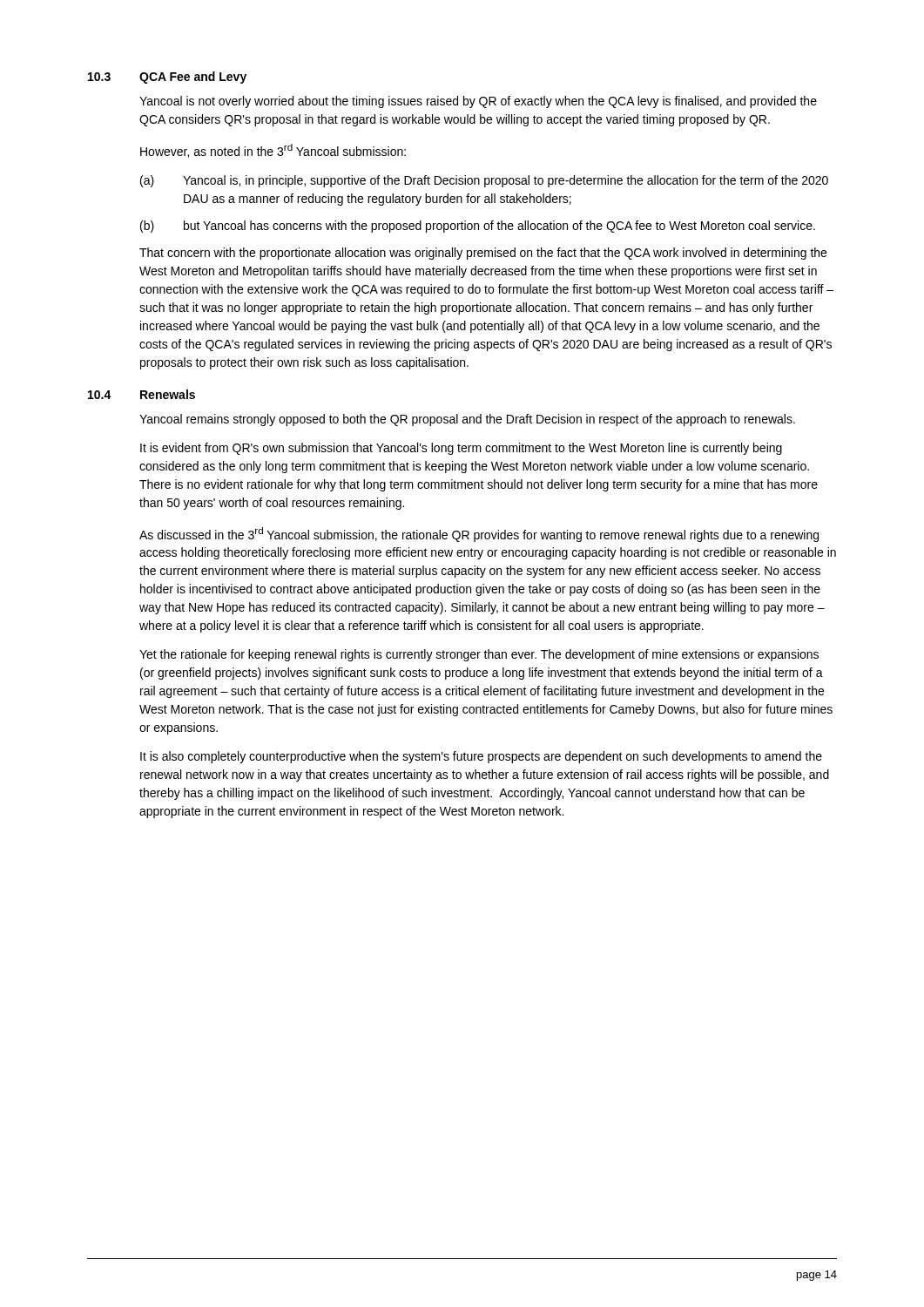
Task: Select the text starting "Yancoal remains strongly opposed to both the"
Action: point(468,419)
